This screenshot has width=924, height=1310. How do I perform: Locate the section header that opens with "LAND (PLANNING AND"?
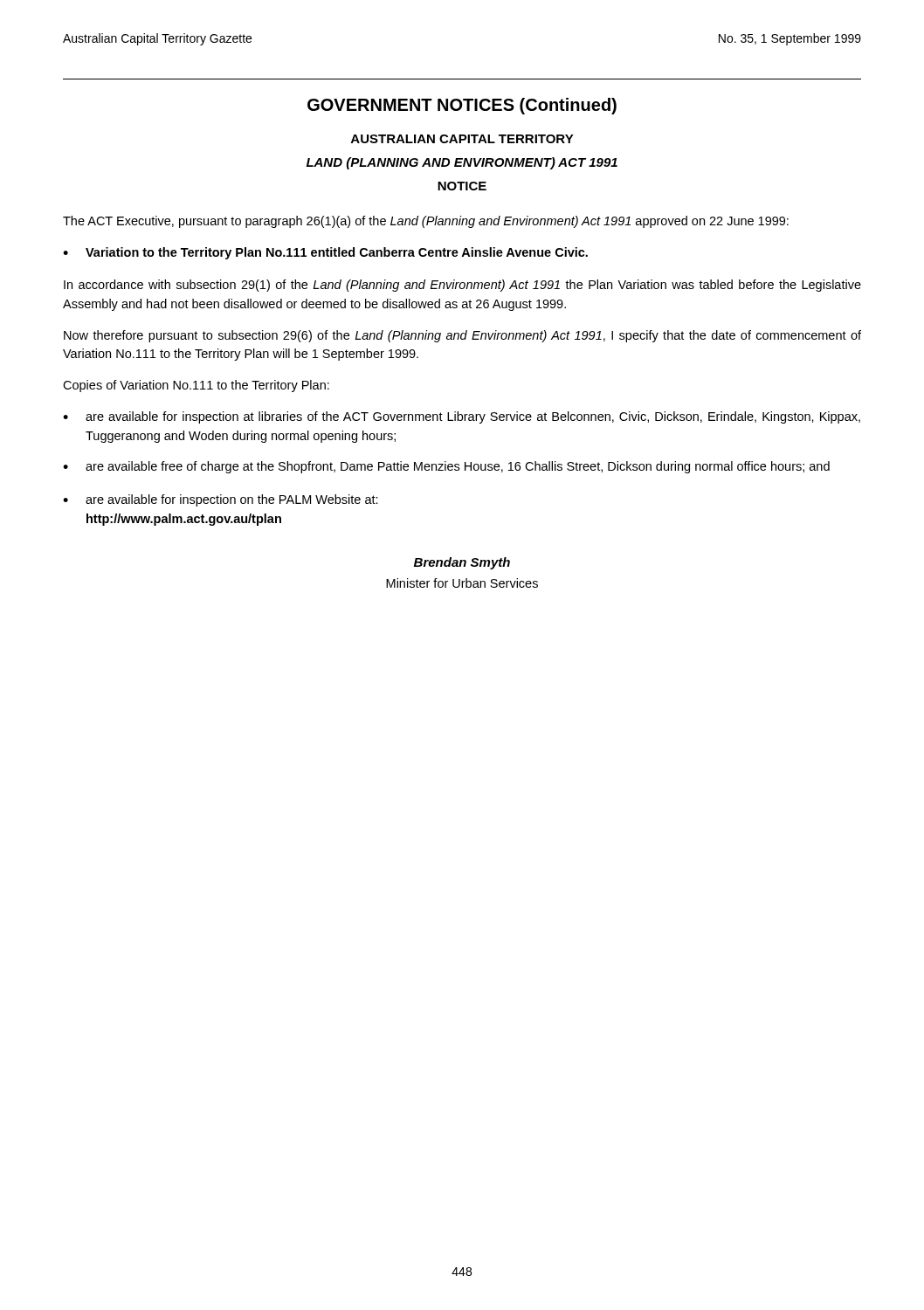(462, 162)
